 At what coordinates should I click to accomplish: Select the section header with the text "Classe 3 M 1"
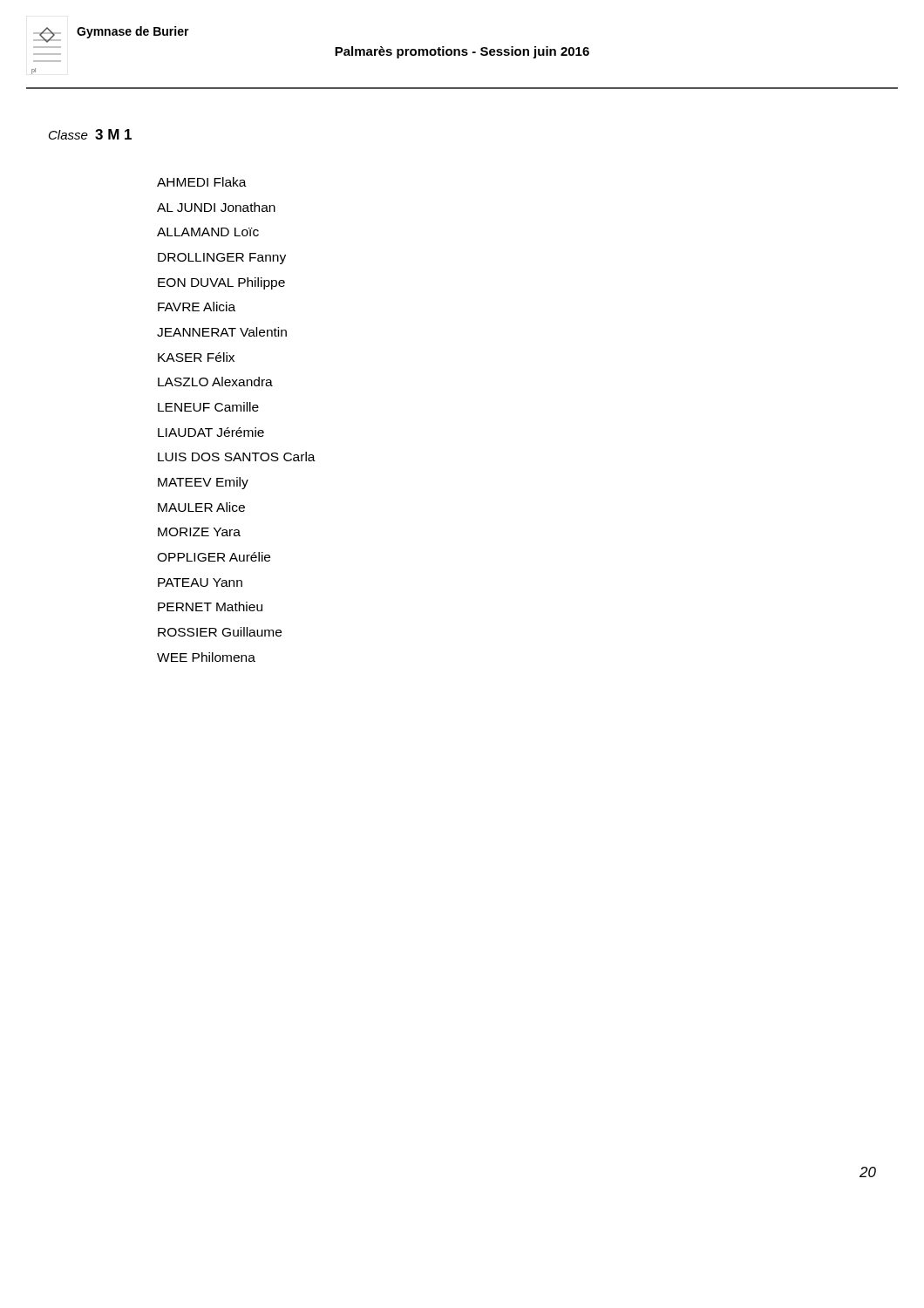click(x=90, y=135)
